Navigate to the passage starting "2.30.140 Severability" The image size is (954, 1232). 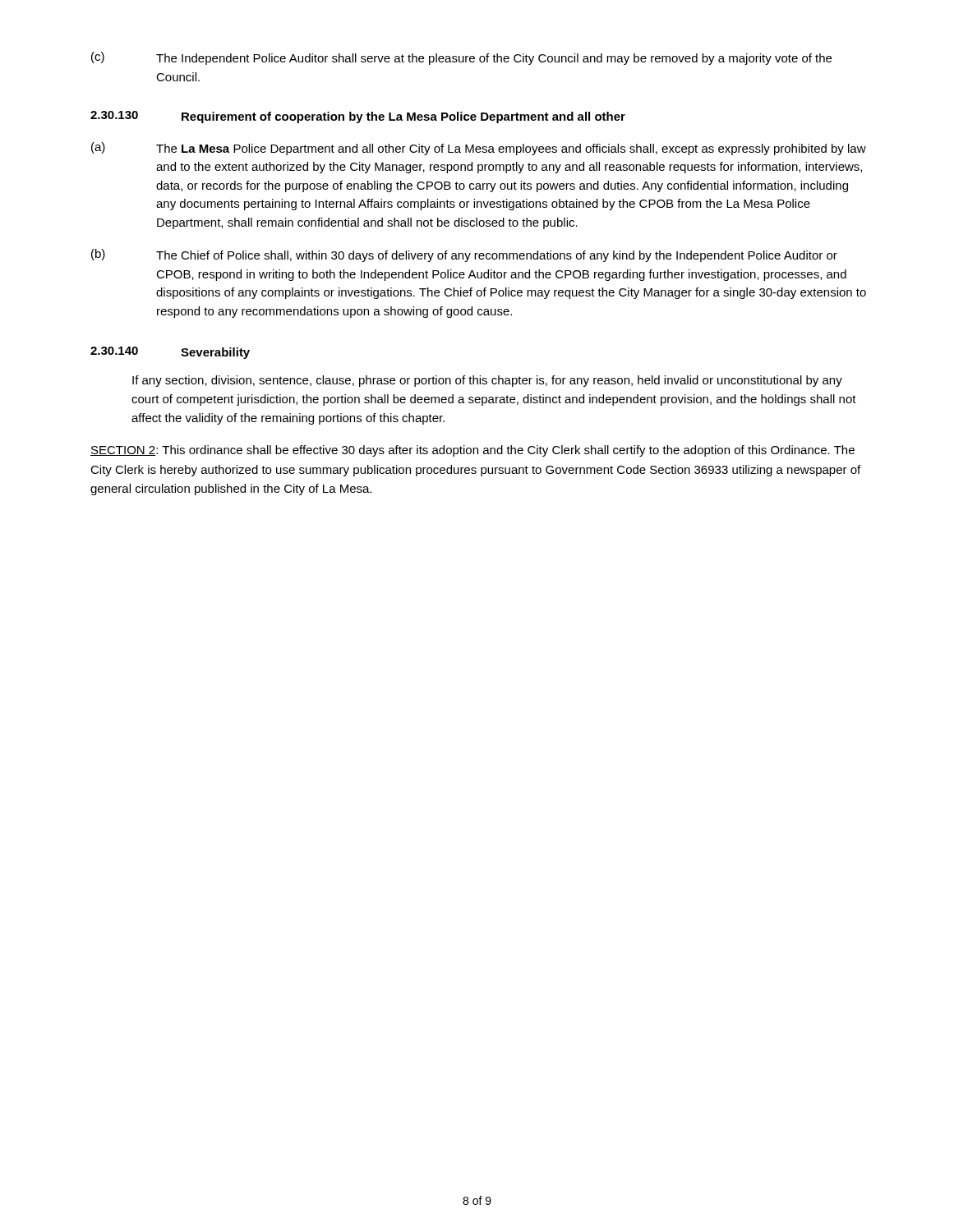(x=107, y=353)
